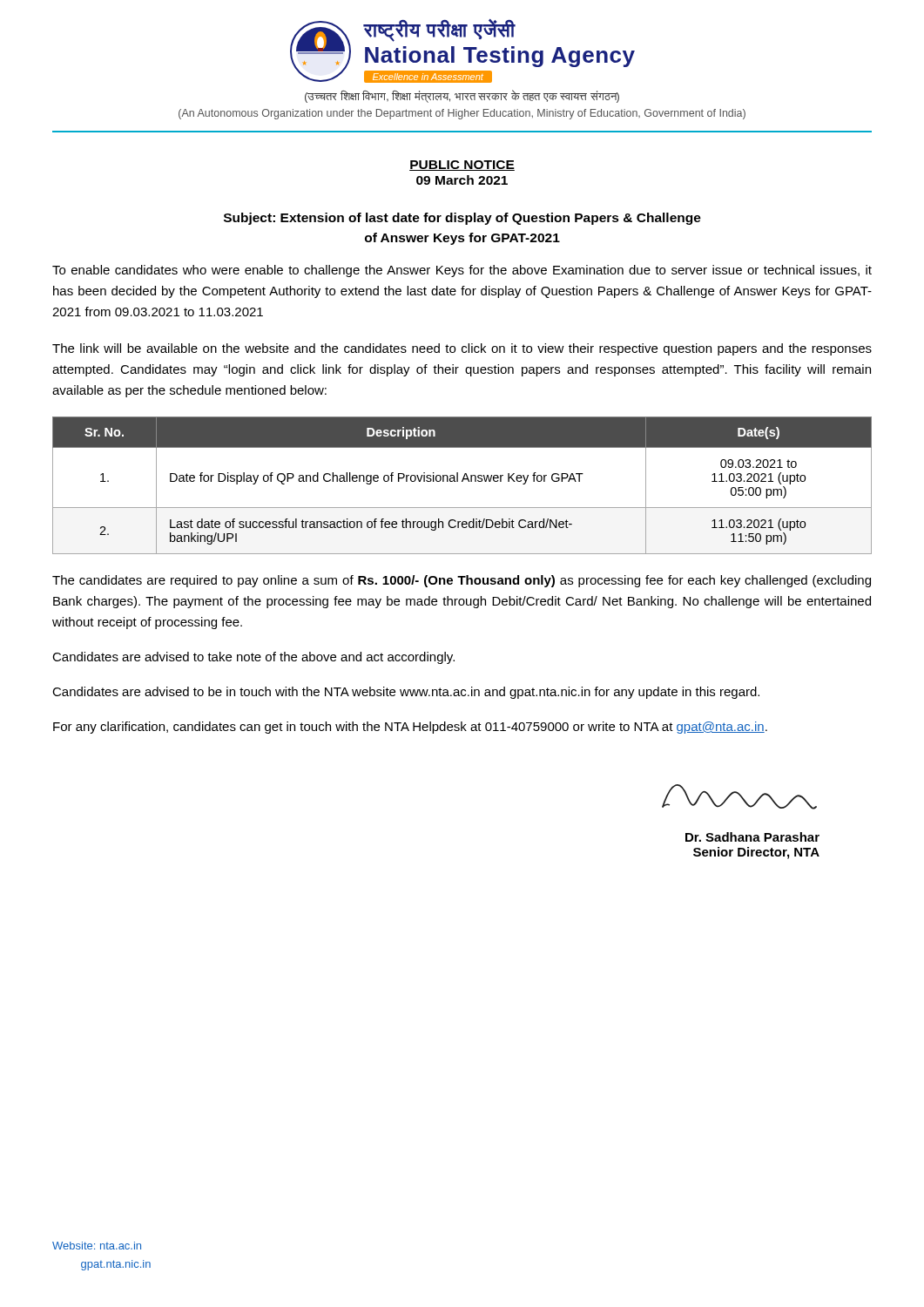The height and width of the screenshot is (1307, 924).
Task: Find the block on this page that starts "For any clarification, candidates can"
Action: pos(410,726)
